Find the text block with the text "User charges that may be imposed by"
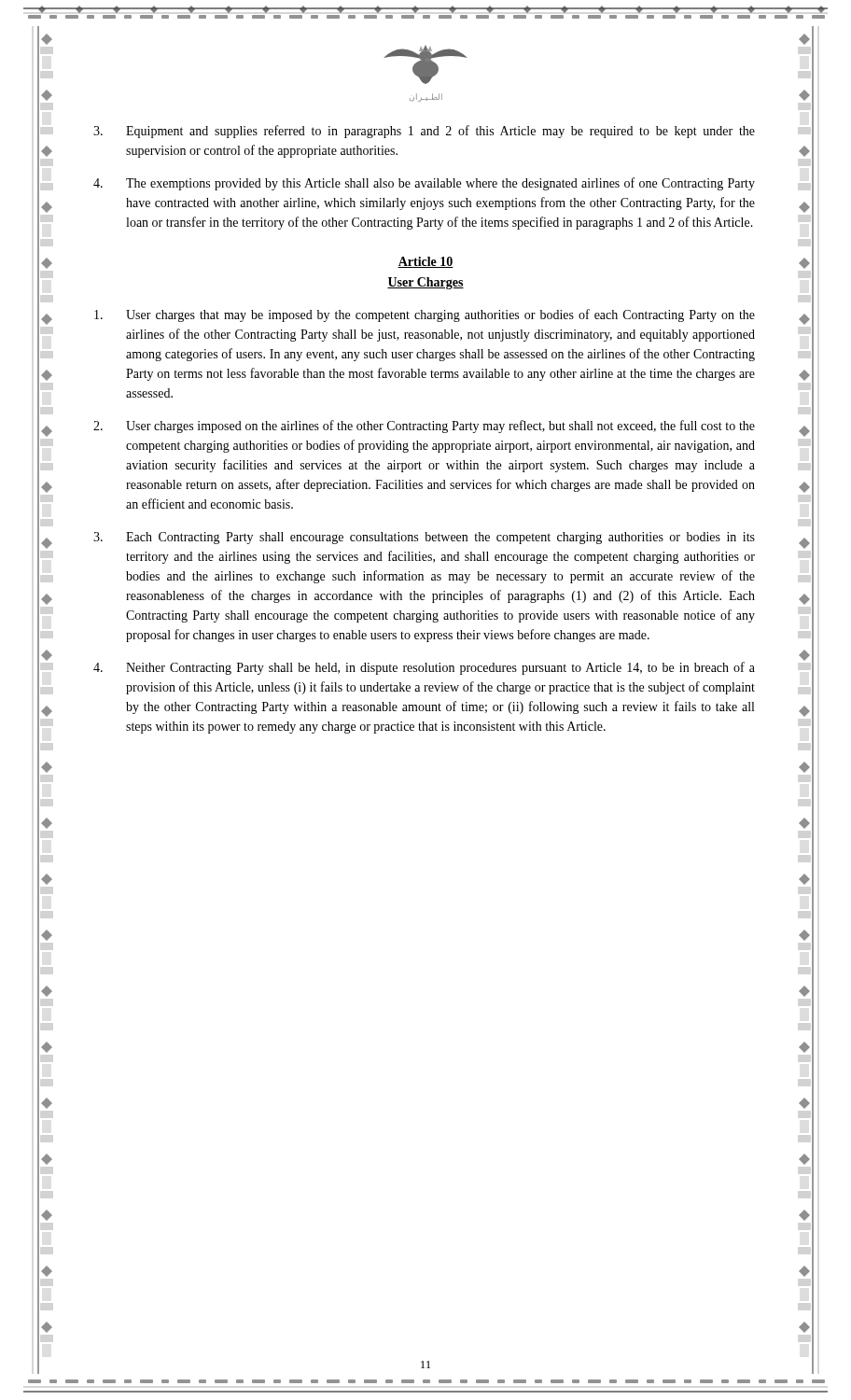The image size is (851, 1400). point(424,354)
